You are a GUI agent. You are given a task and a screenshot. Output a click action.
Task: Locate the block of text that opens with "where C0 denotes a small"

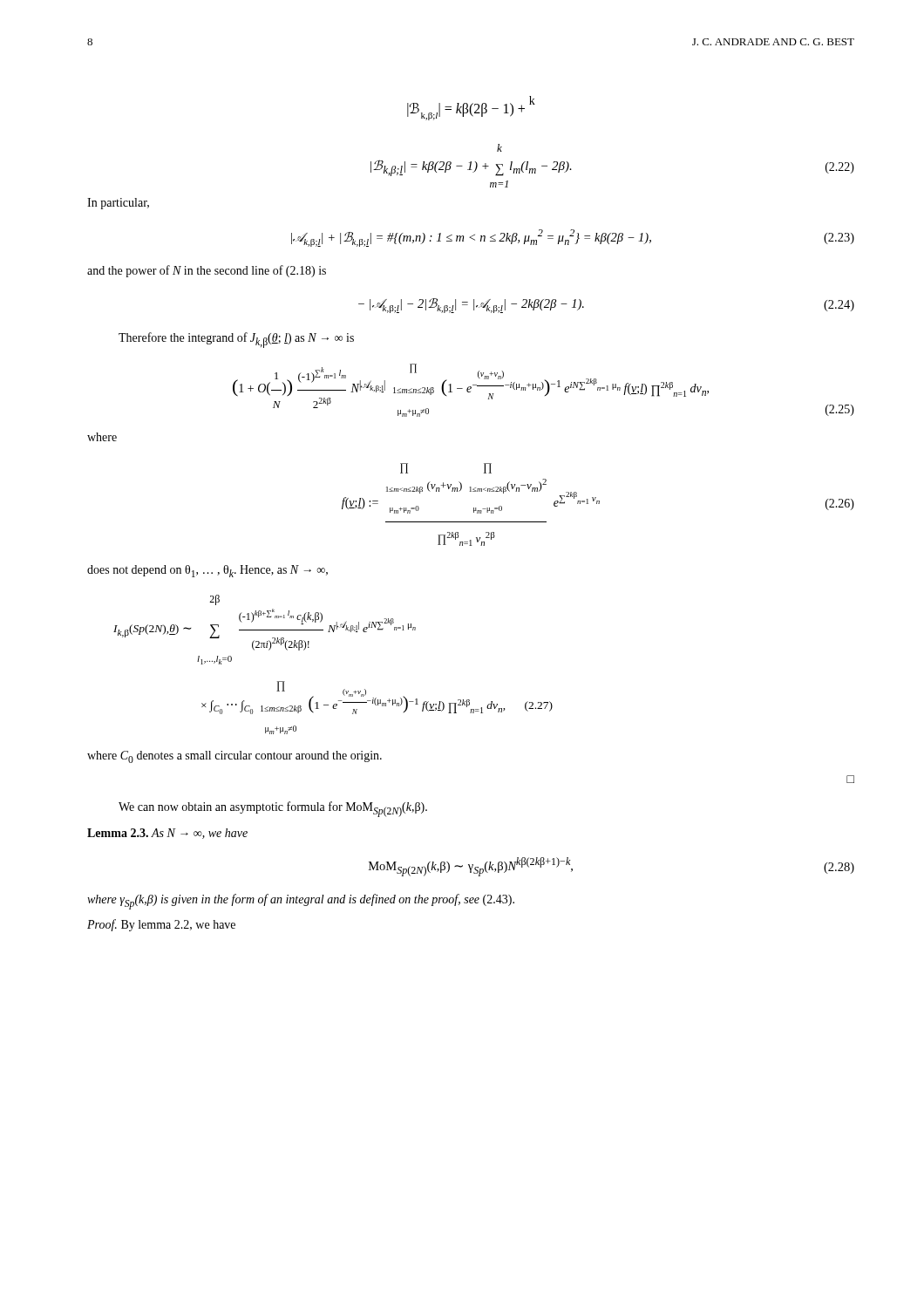coord(235,757)
